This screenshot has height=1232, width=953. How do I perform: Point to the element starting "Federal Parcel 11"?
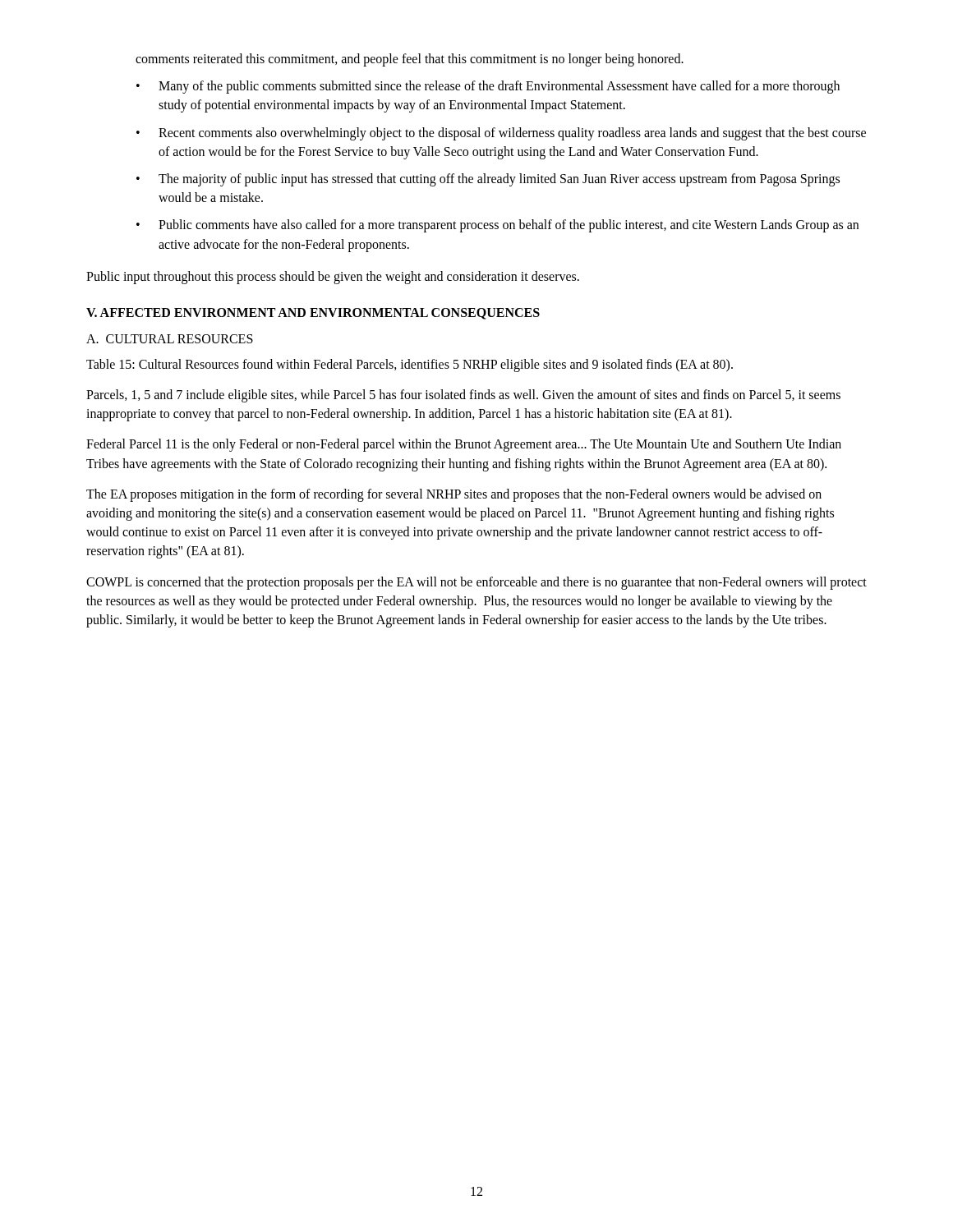(464, 454)
